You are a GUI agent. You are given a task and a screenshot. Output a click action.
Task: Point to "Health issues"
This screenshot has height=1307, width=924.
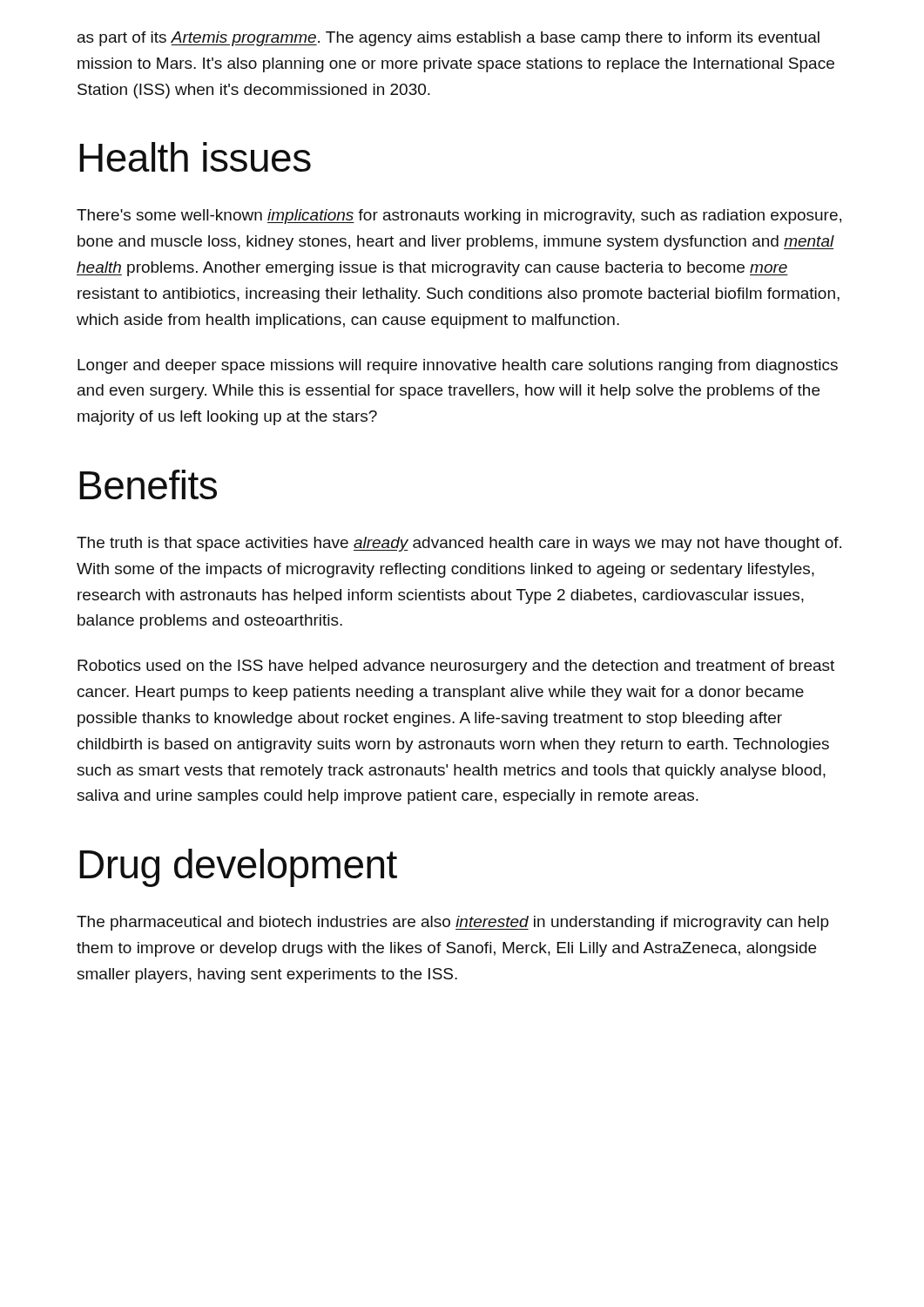[194, 158]
